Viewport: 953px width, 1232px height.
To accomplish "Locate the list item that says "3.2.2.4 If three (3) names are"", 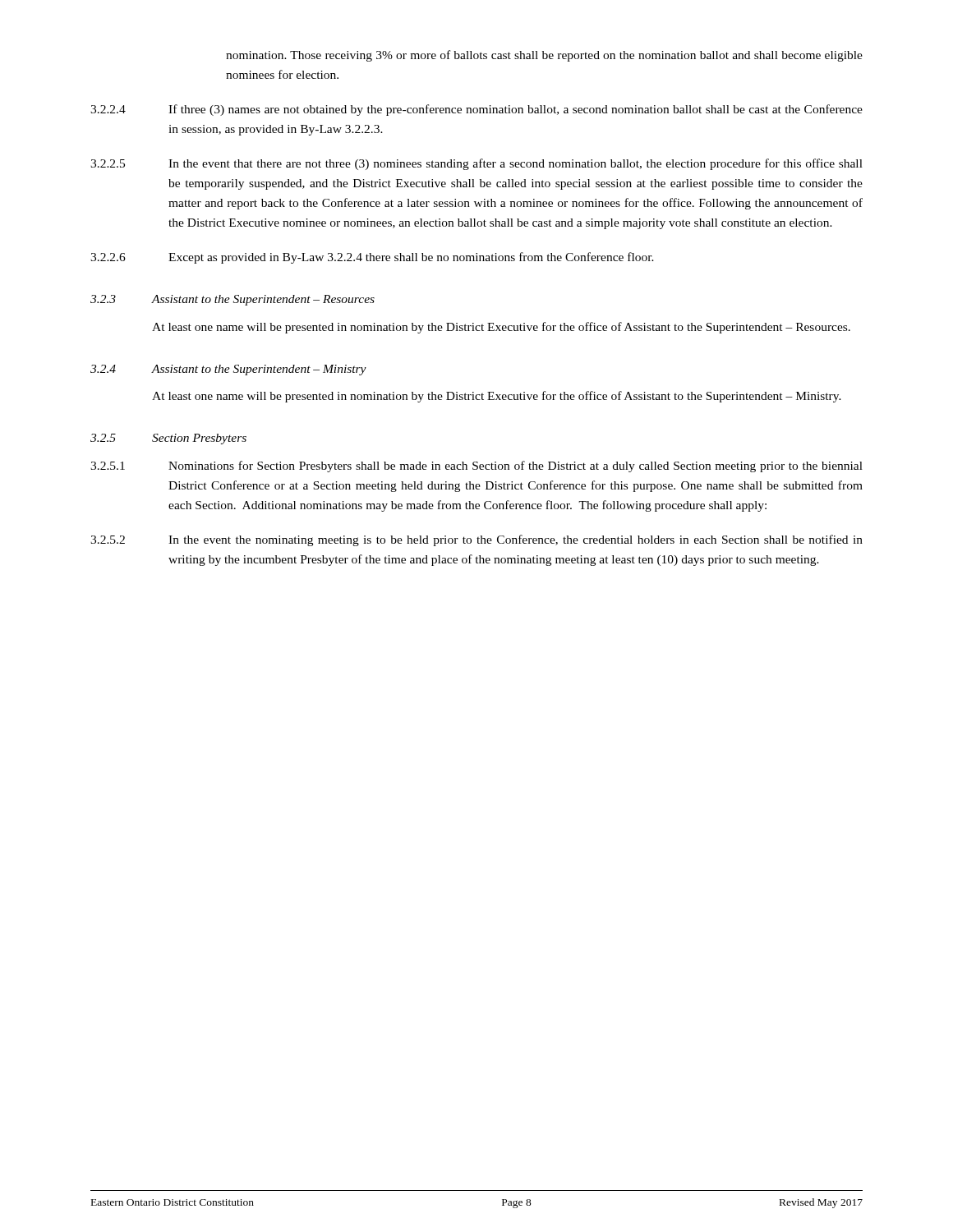I will 476,119.
